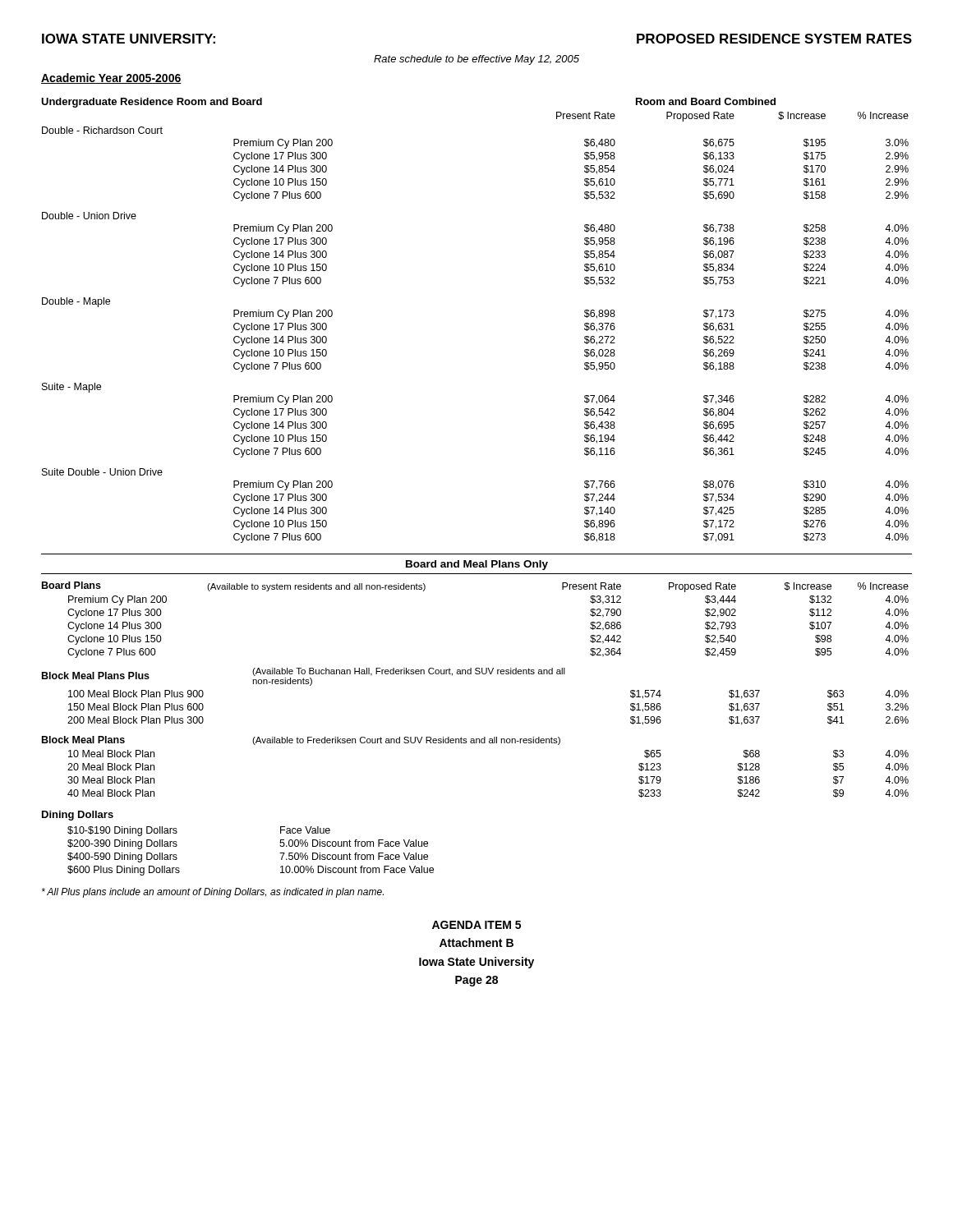Find the table that mentions "(Available to Frederiksen"
Screen dimensions: 1232x953
[476, 767]
